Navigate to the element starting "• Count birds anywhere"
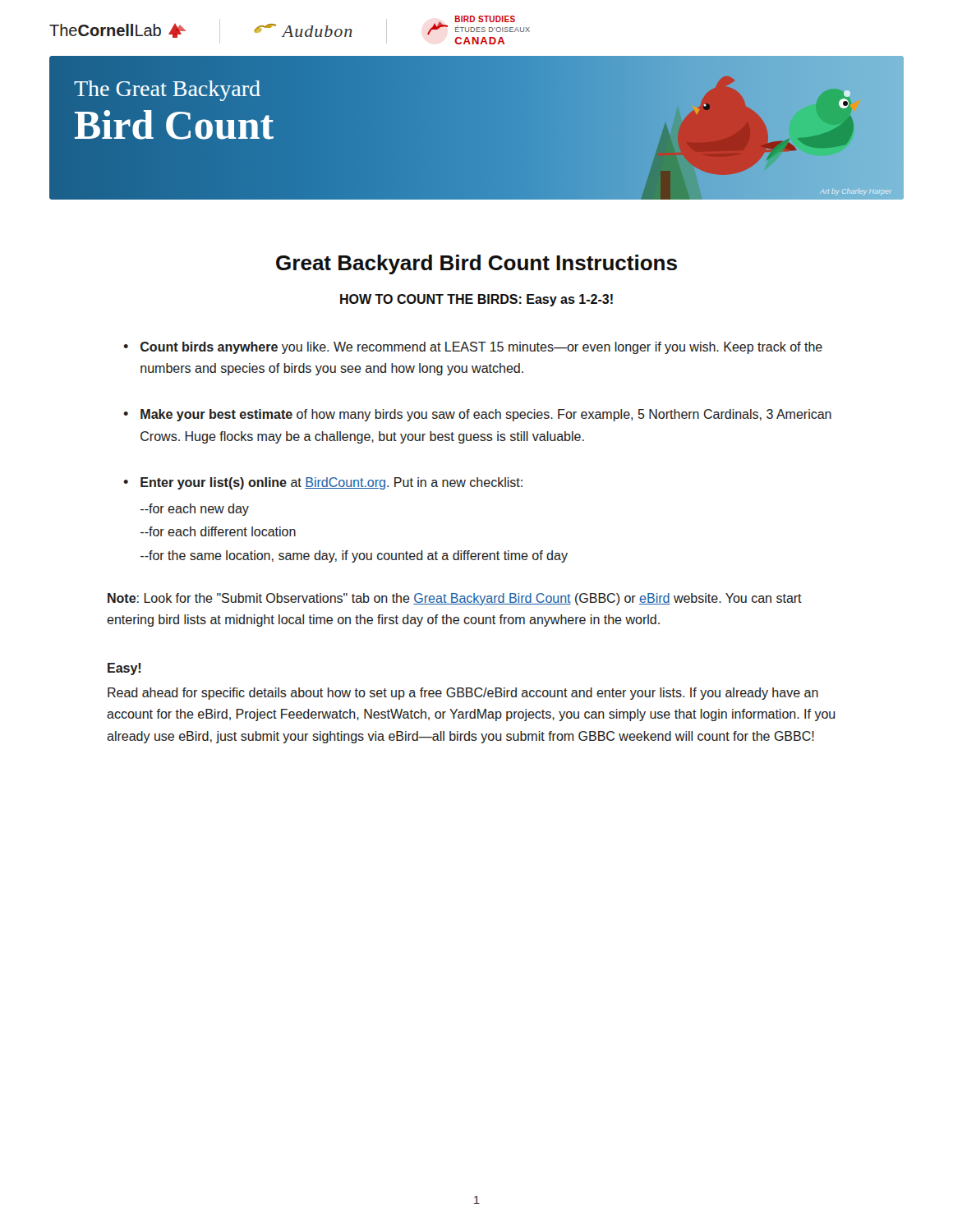The height and width of the screenshot is (1232, 953). pos(485,358)
